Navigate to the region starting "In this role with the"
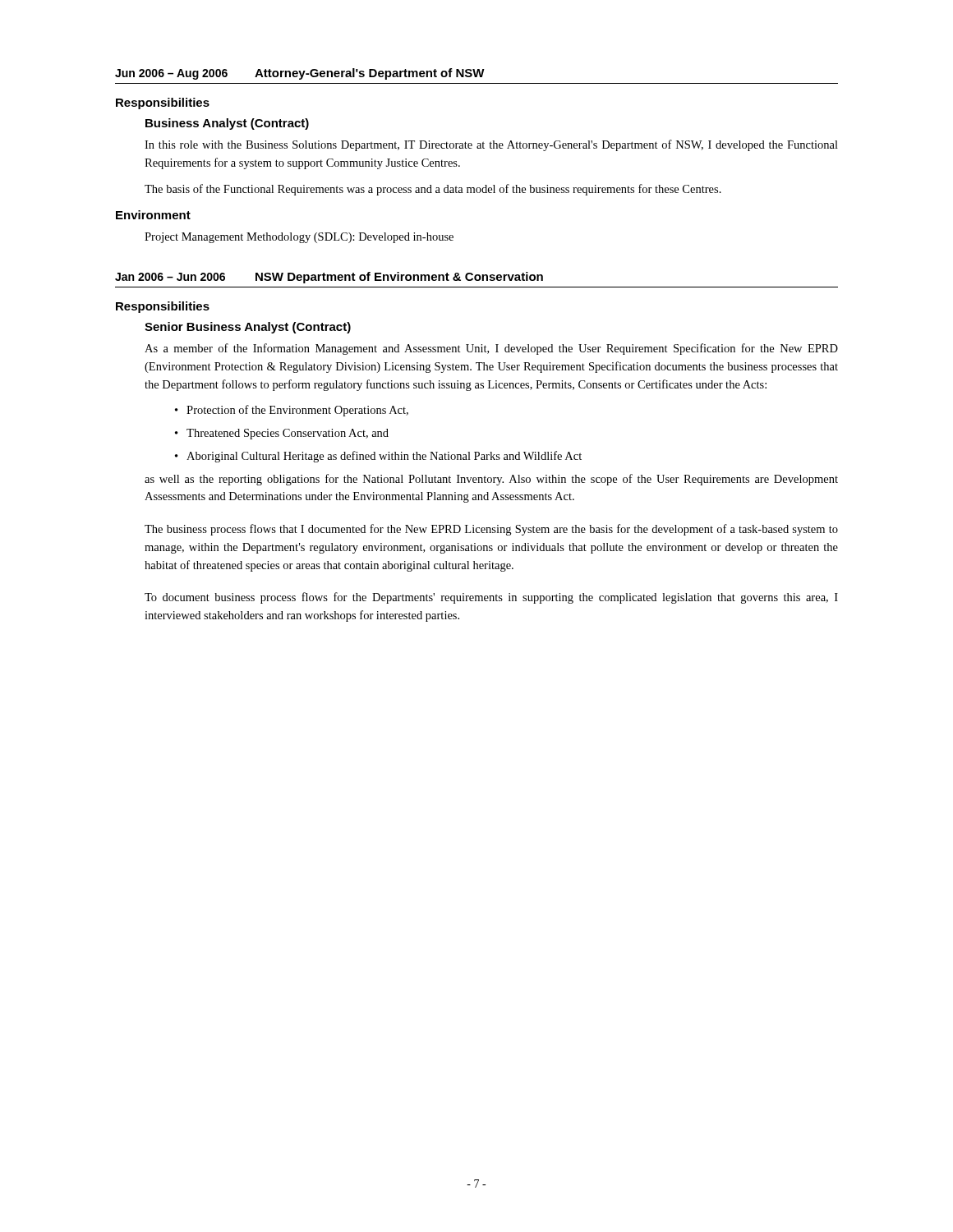Image resolution: width=953 pixels, height=1232 pixels. coord(491,154)
